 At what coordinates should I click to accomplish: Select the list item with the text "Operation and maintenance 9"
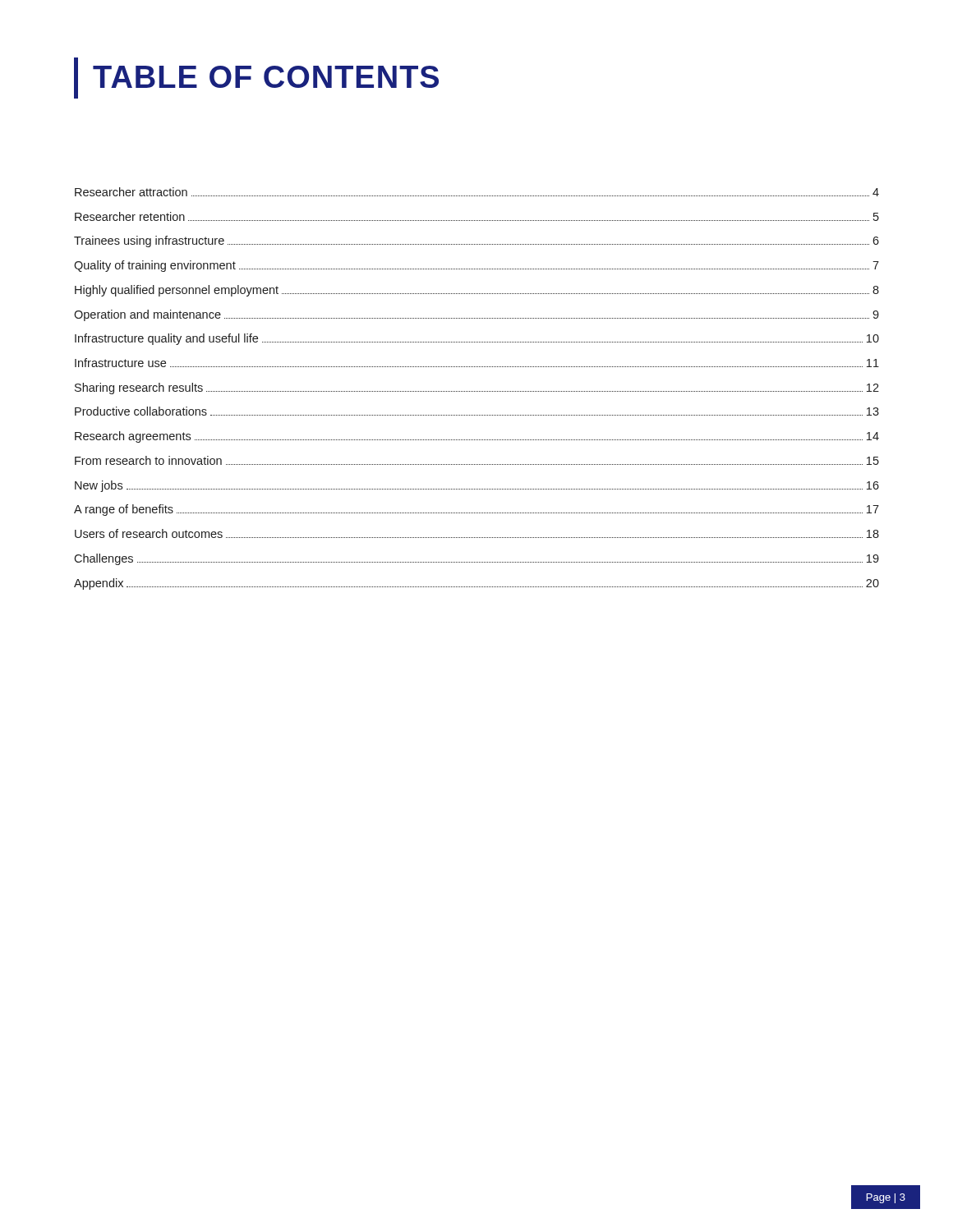pos(476,315)
